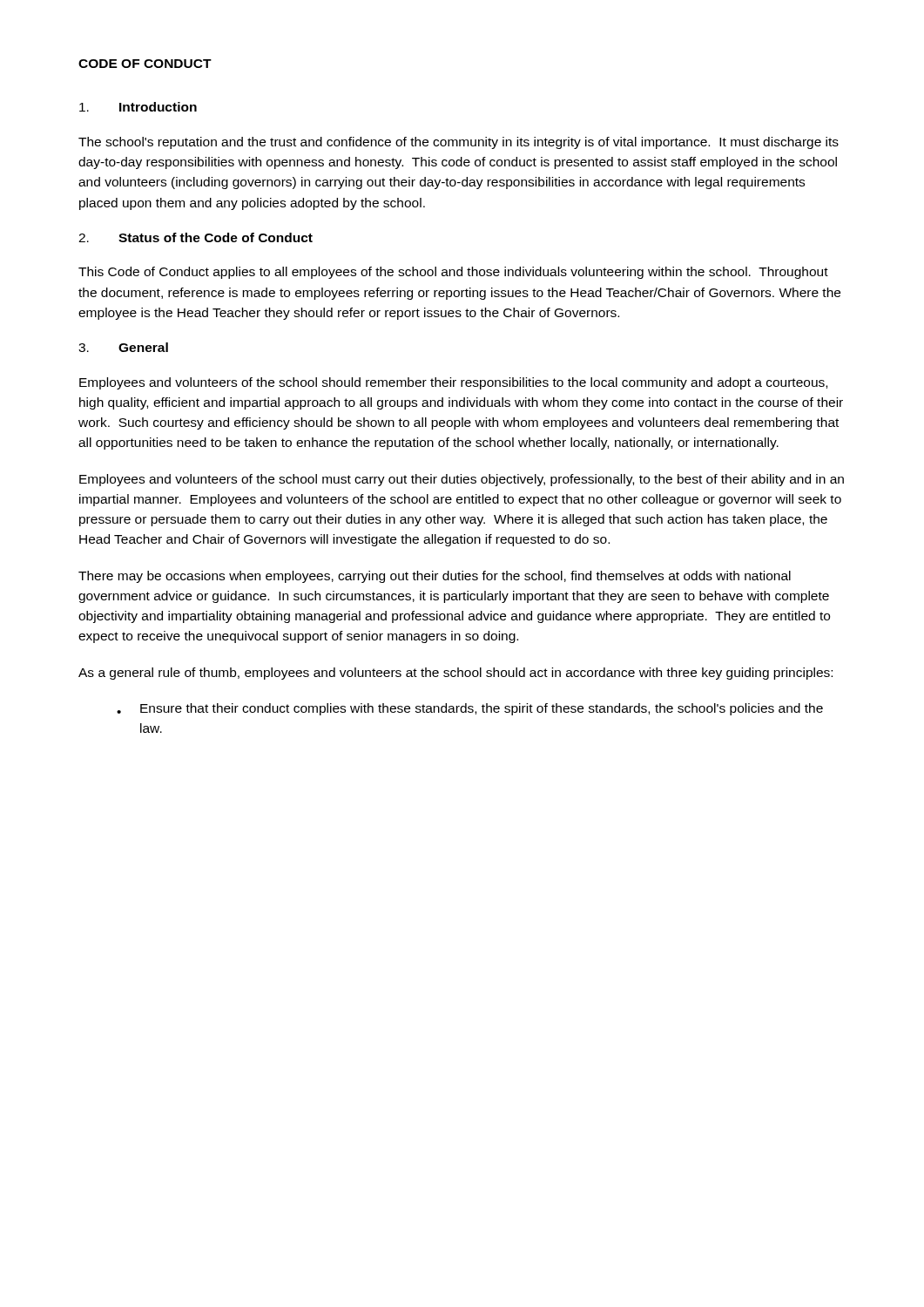Find the region starting "There may be occasions when employees, carrying out"
This screenshot has height=1307, width=924.
pyautogui.click(x=455, y=606)
